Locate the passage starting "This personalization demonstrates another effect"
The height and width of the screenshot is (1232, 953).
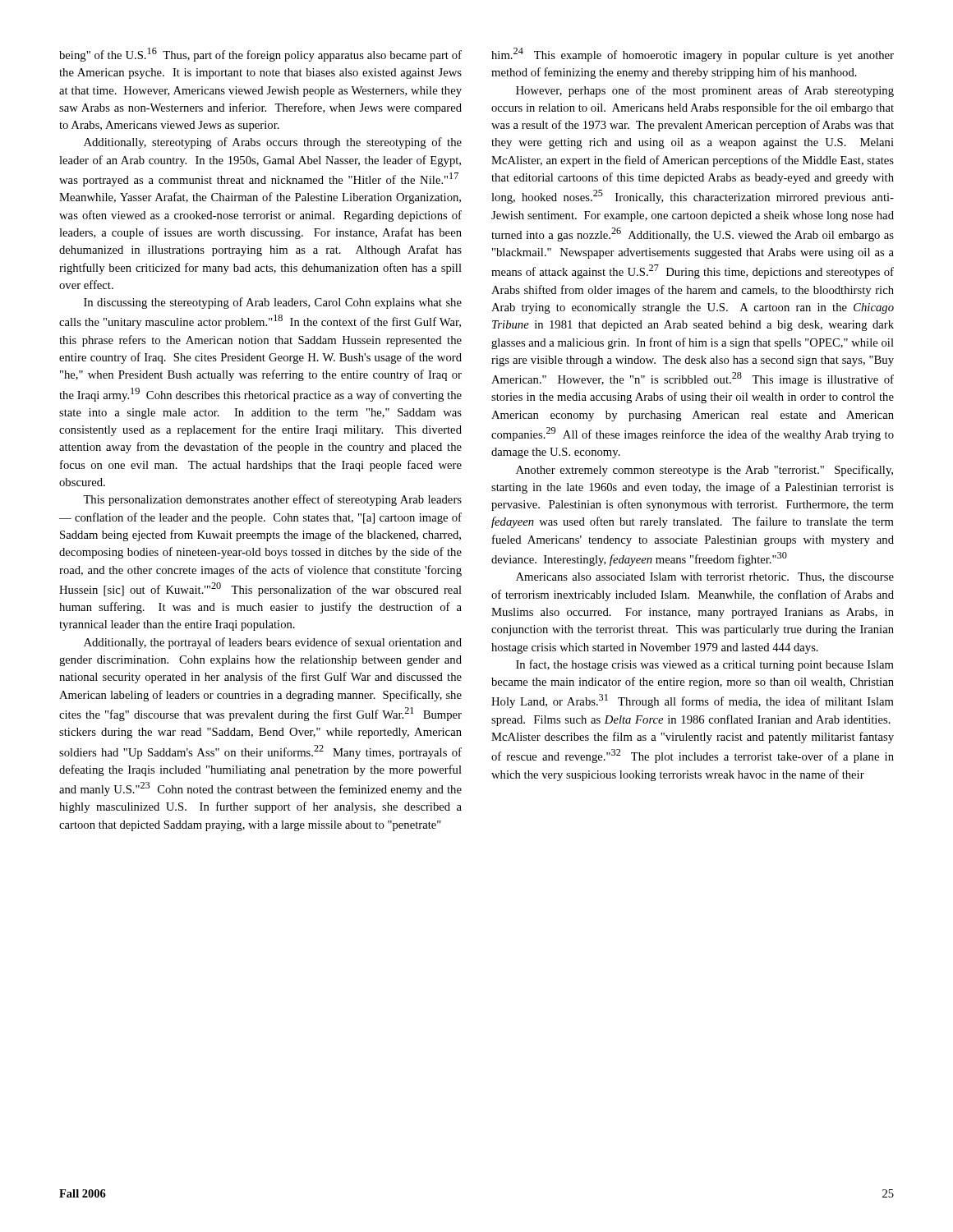(260, 563)
